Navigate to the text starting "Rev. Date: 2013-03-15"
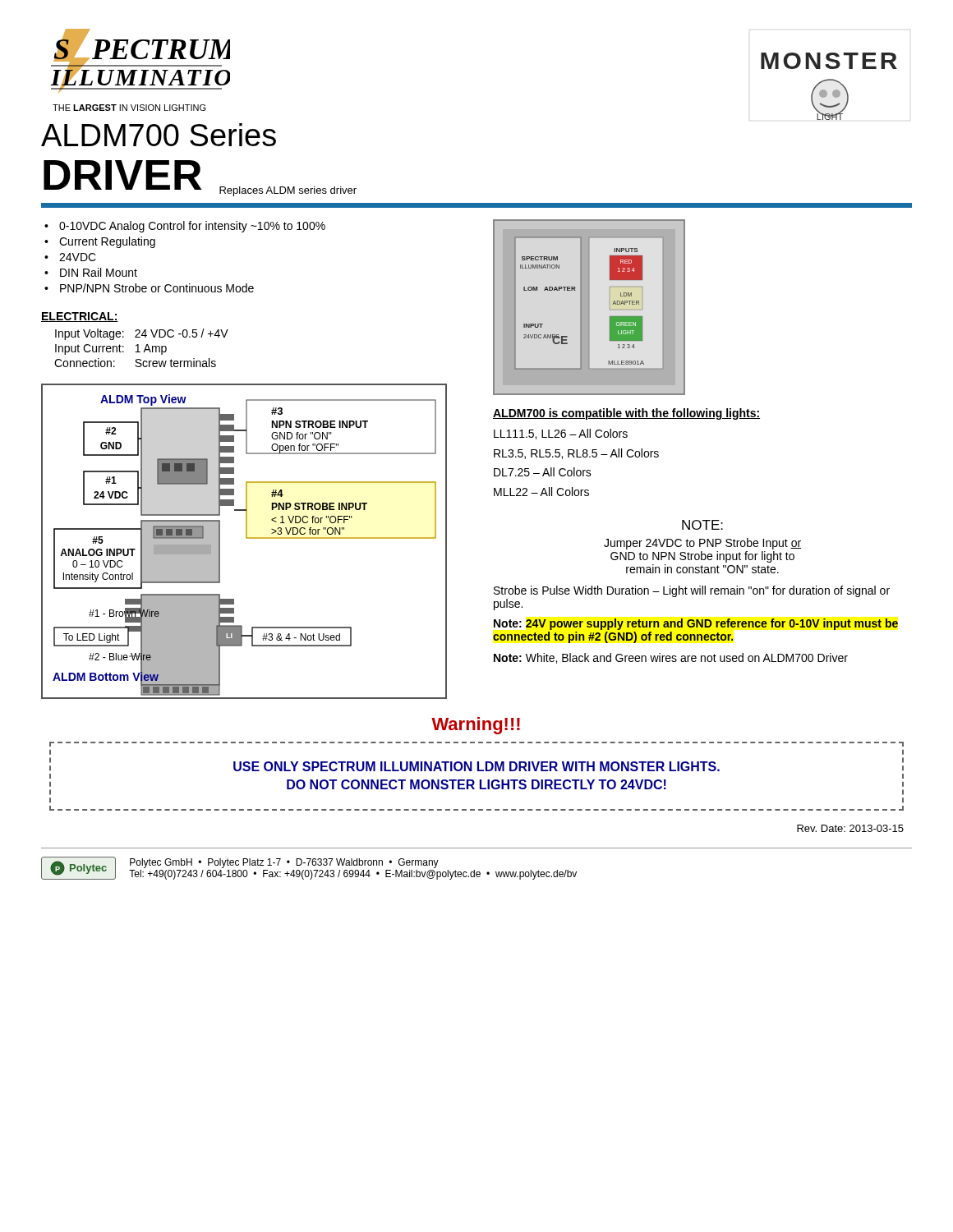Viewport: 953px width, 1232px height. click(x=850, y=828)
